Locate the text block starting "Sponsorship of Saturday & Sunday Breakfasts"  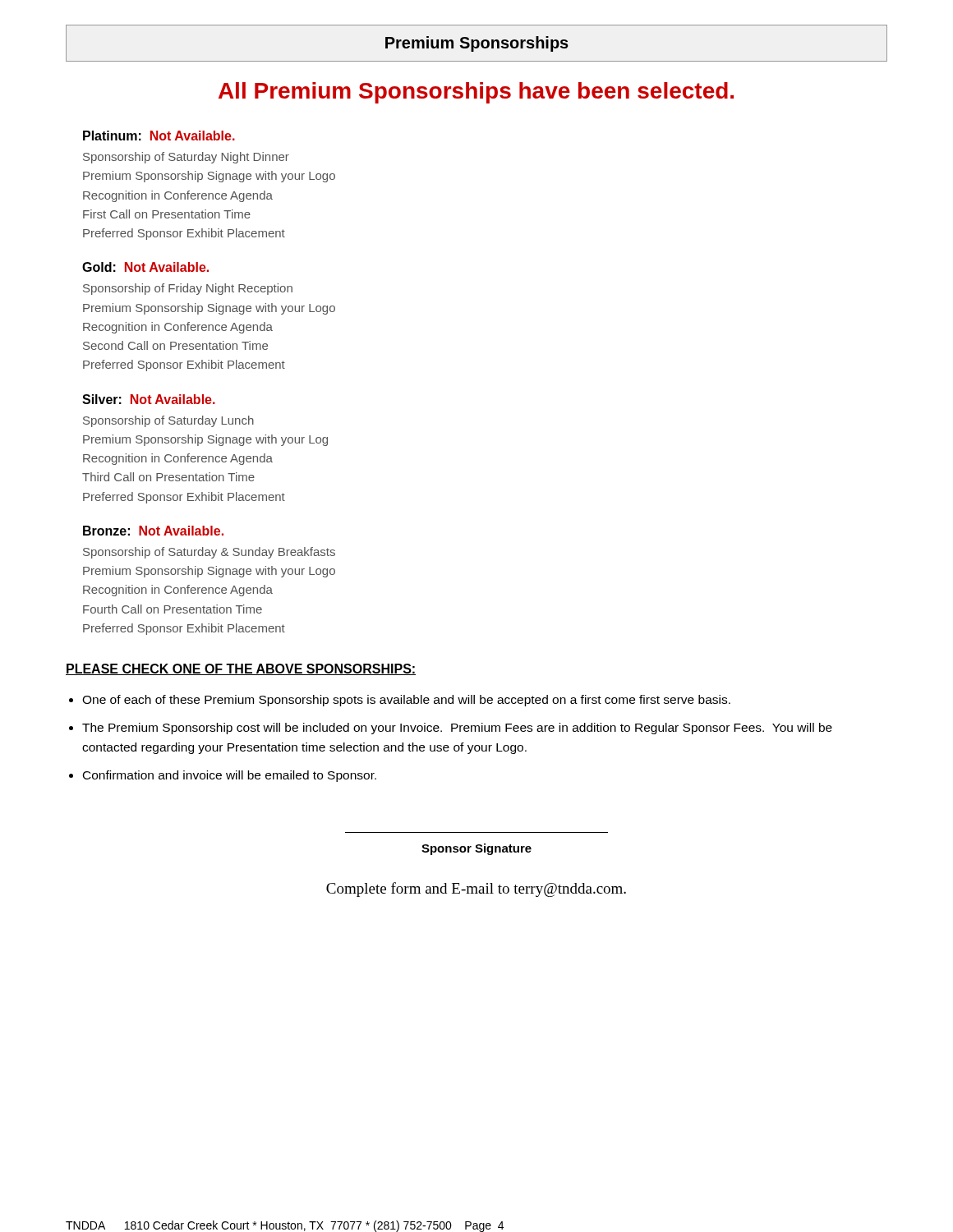click(x=209, y=551)
